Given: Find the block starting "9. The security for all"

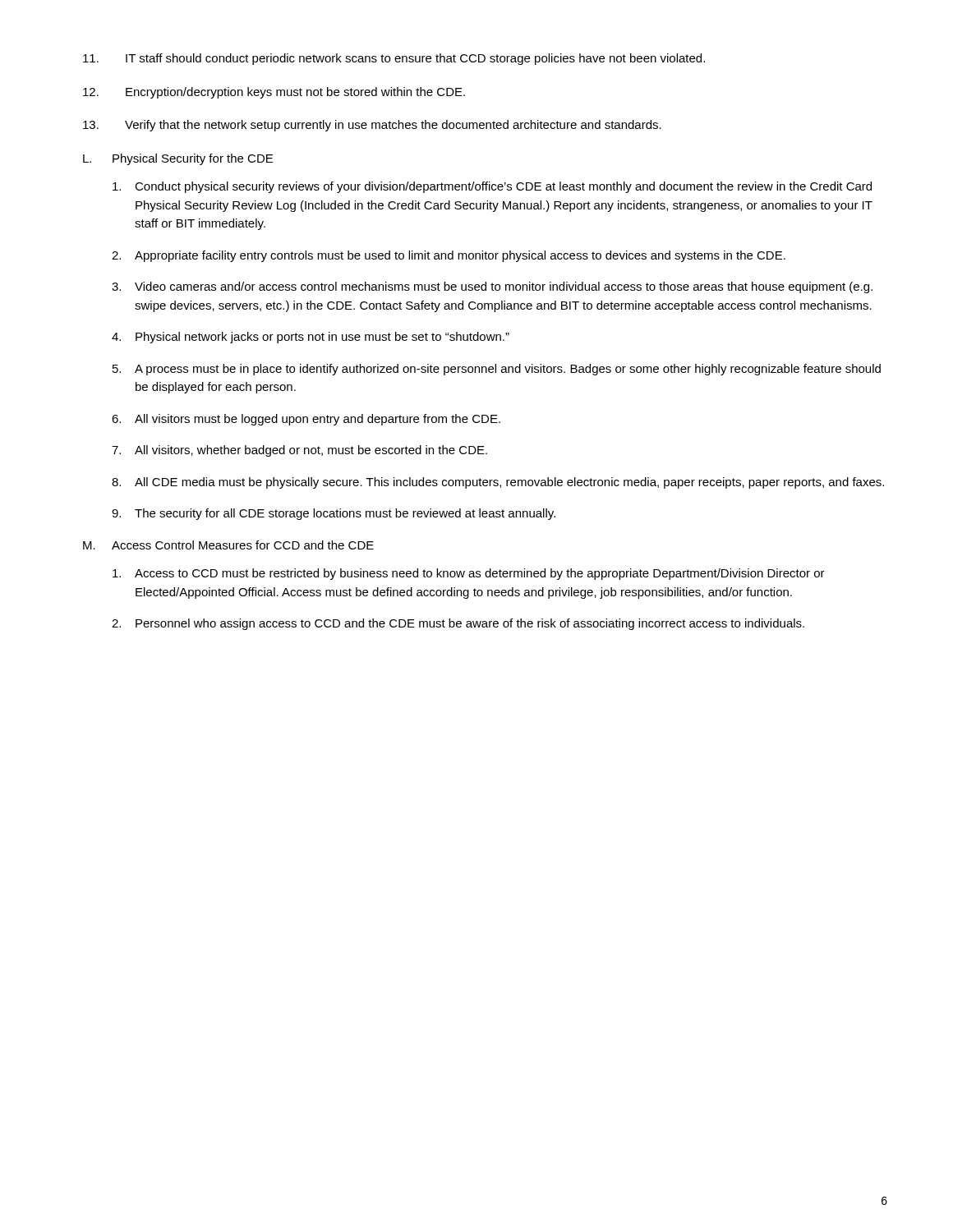Looking at the screenshot, I should pos(499,513).
